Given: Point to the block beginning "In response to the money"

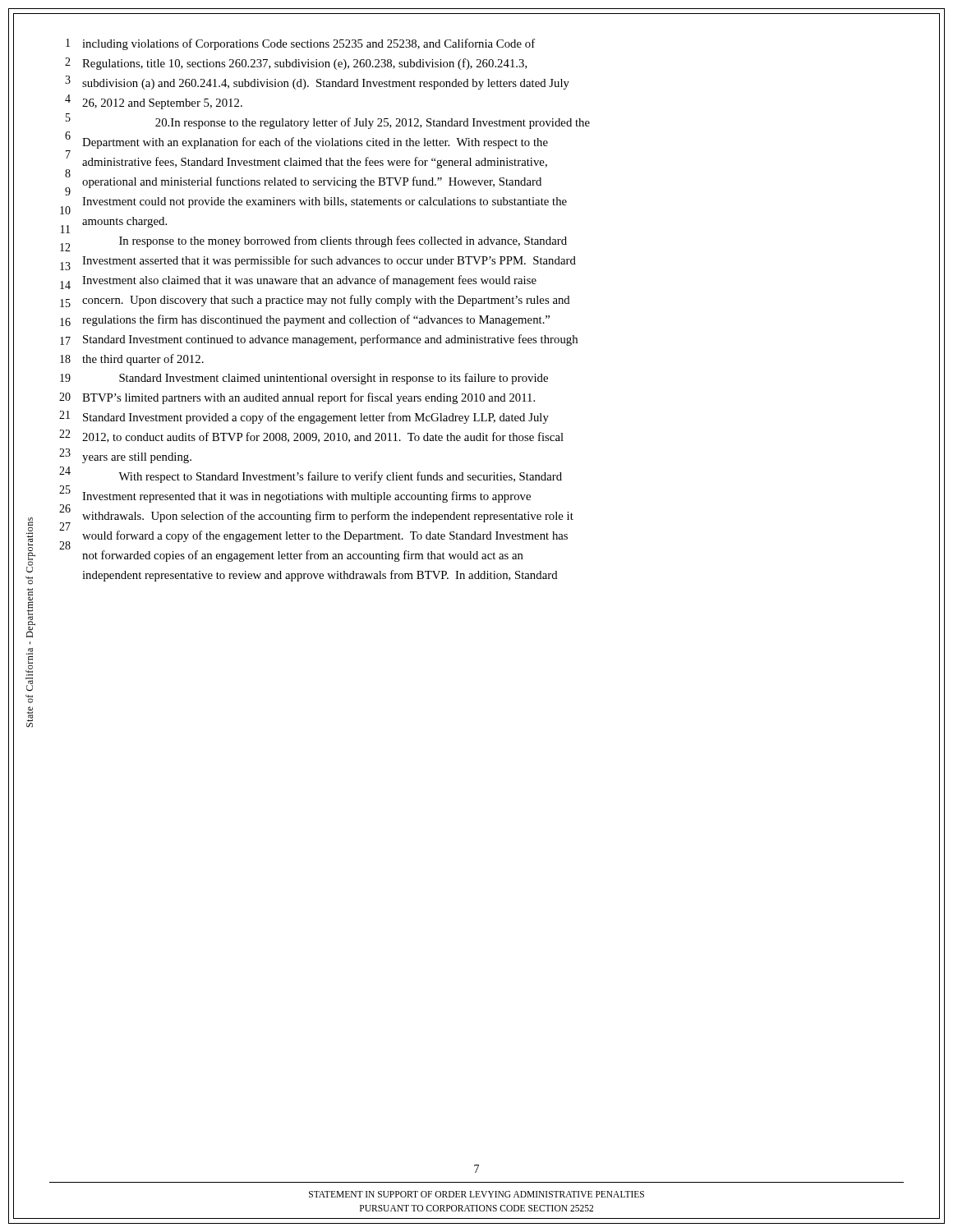Looking at the screenshot, I should coord(495,300).
